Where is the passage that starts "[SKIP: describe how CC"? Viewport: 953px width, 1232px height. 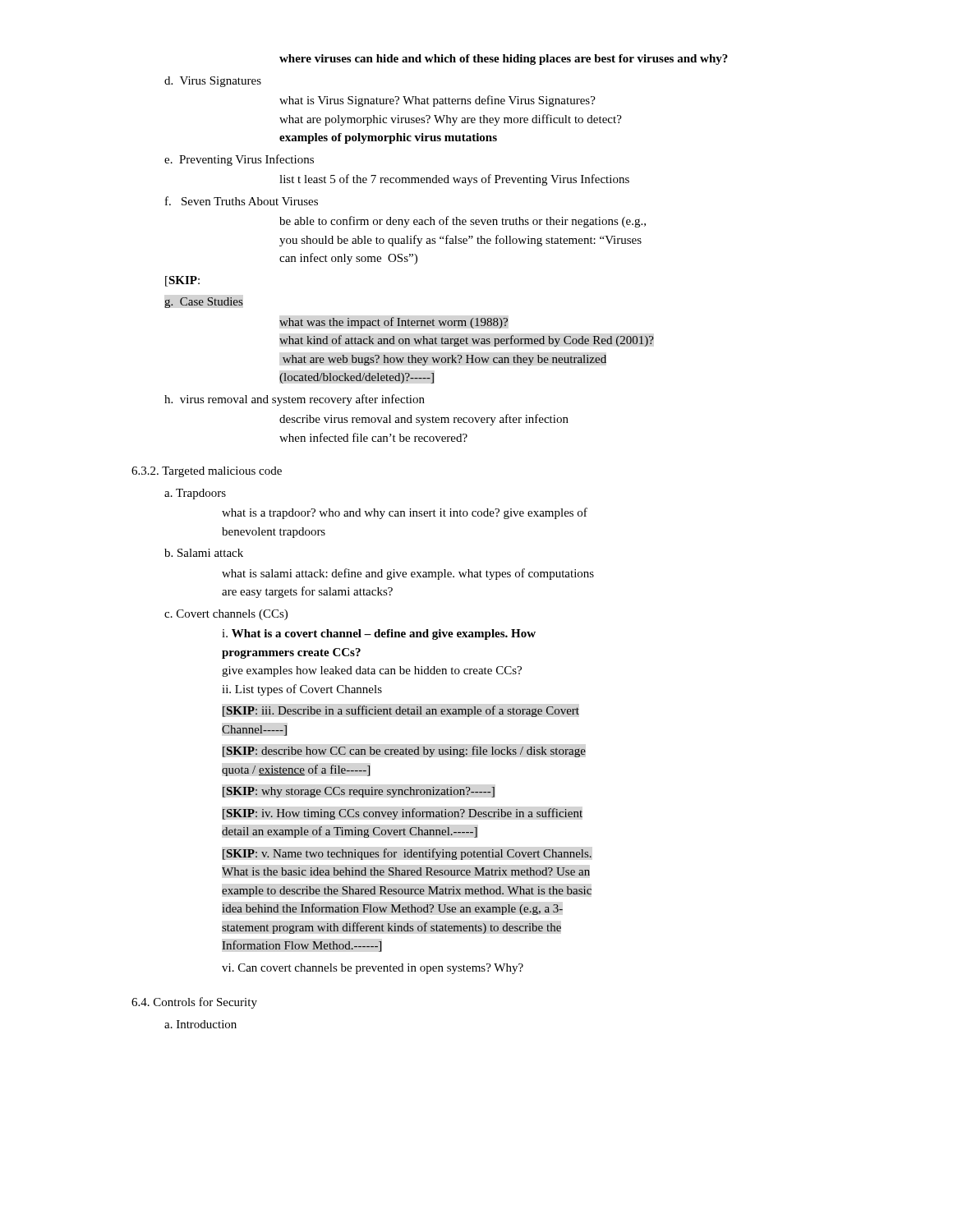tap(404, 760)
